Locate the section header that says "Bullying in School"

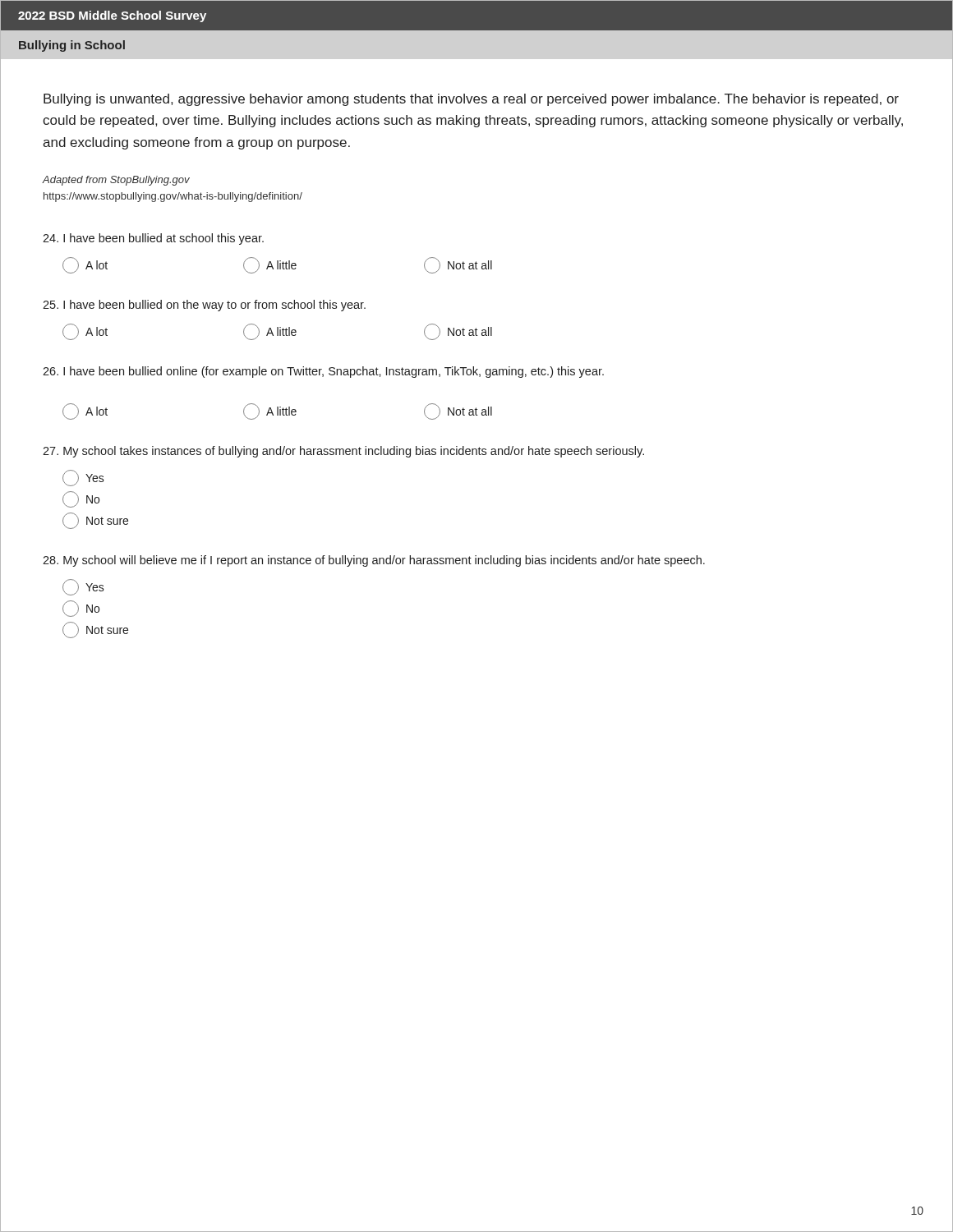72,45
